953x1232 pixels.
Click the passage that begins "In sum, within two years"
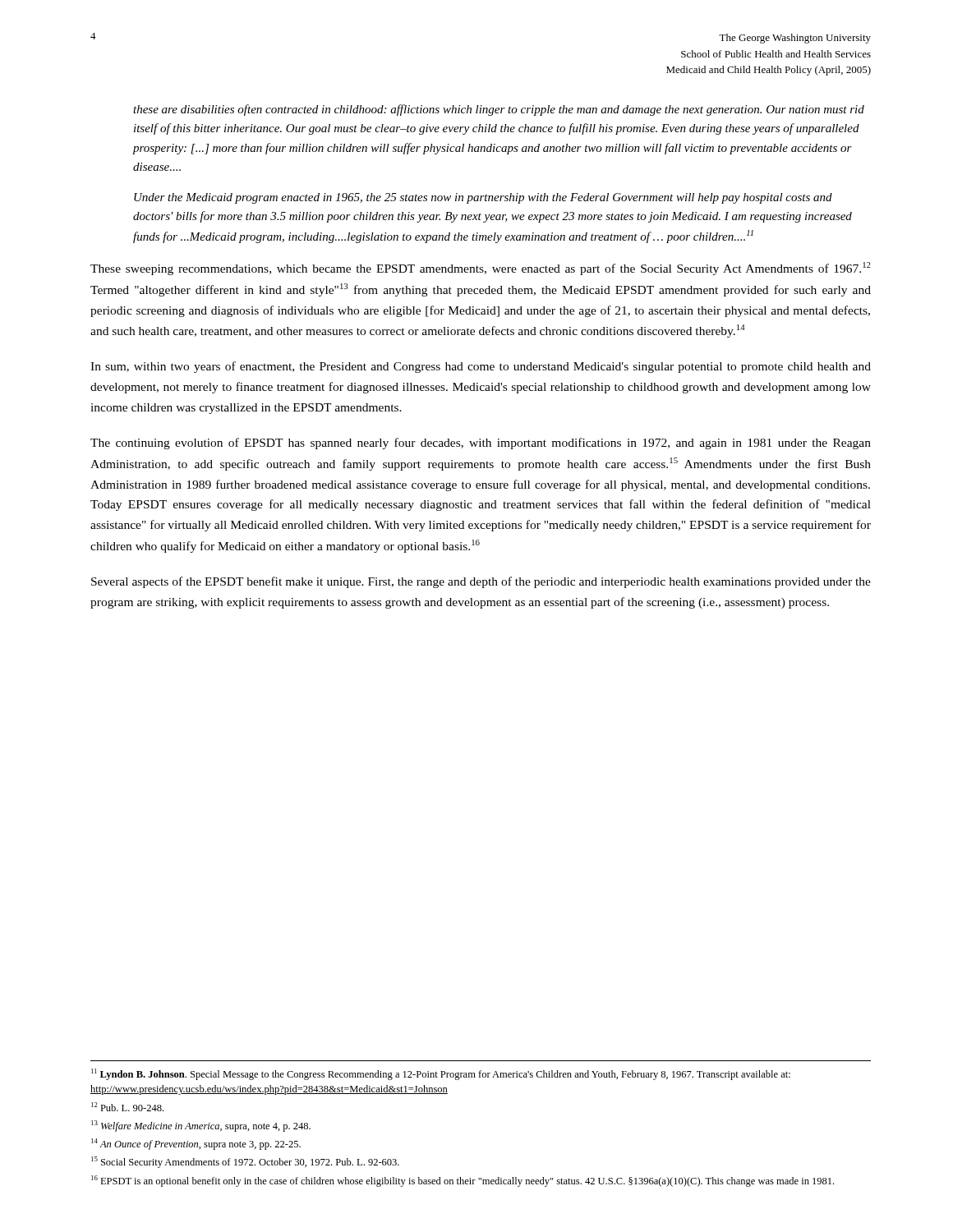481,387
